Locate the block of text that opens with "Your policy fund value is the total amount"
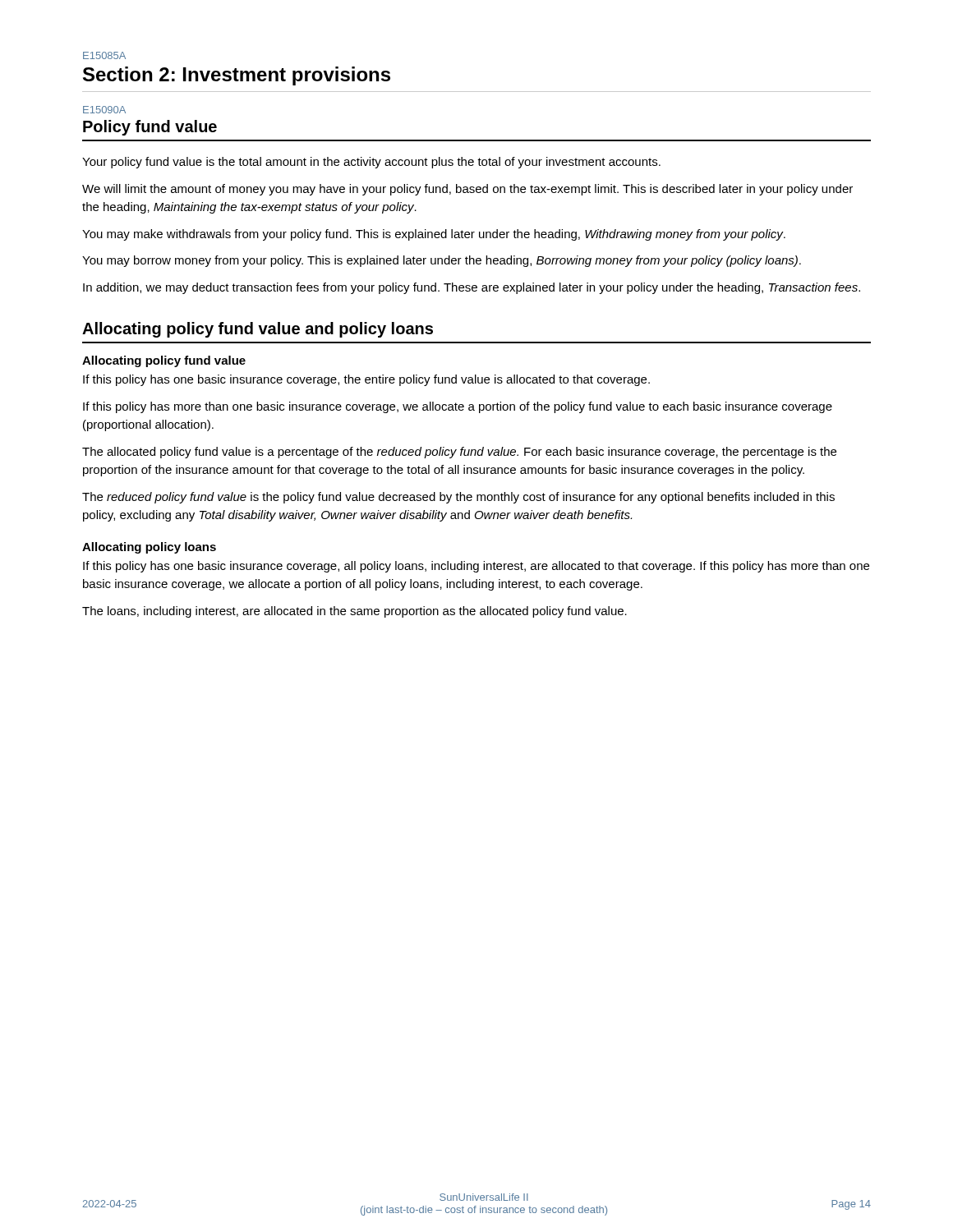The image size is (953, 1232). pos(476,162)
